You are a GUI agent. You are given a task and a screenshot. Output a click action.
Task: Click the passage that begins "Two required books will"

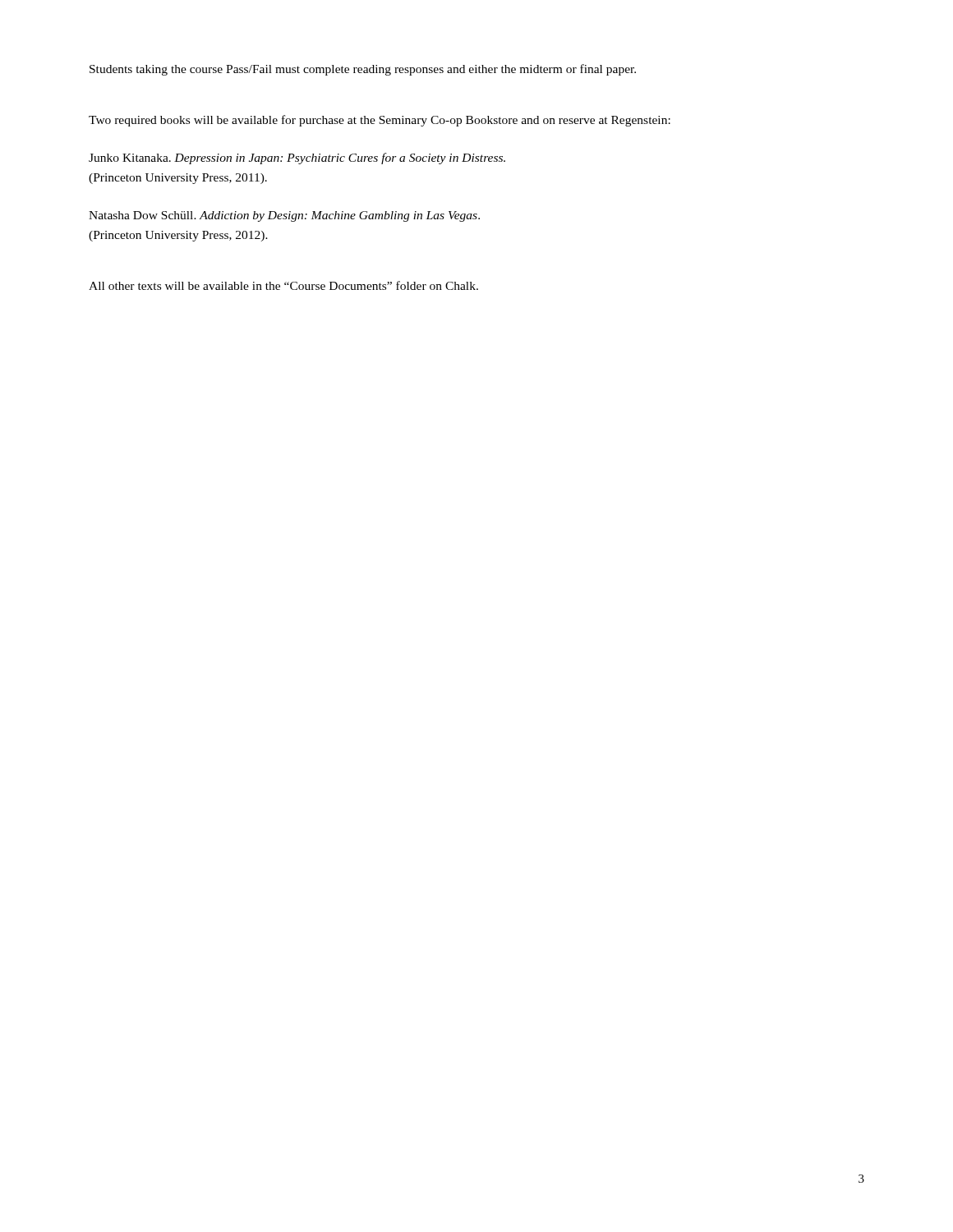pyautogui.click(x=380, y=120)
